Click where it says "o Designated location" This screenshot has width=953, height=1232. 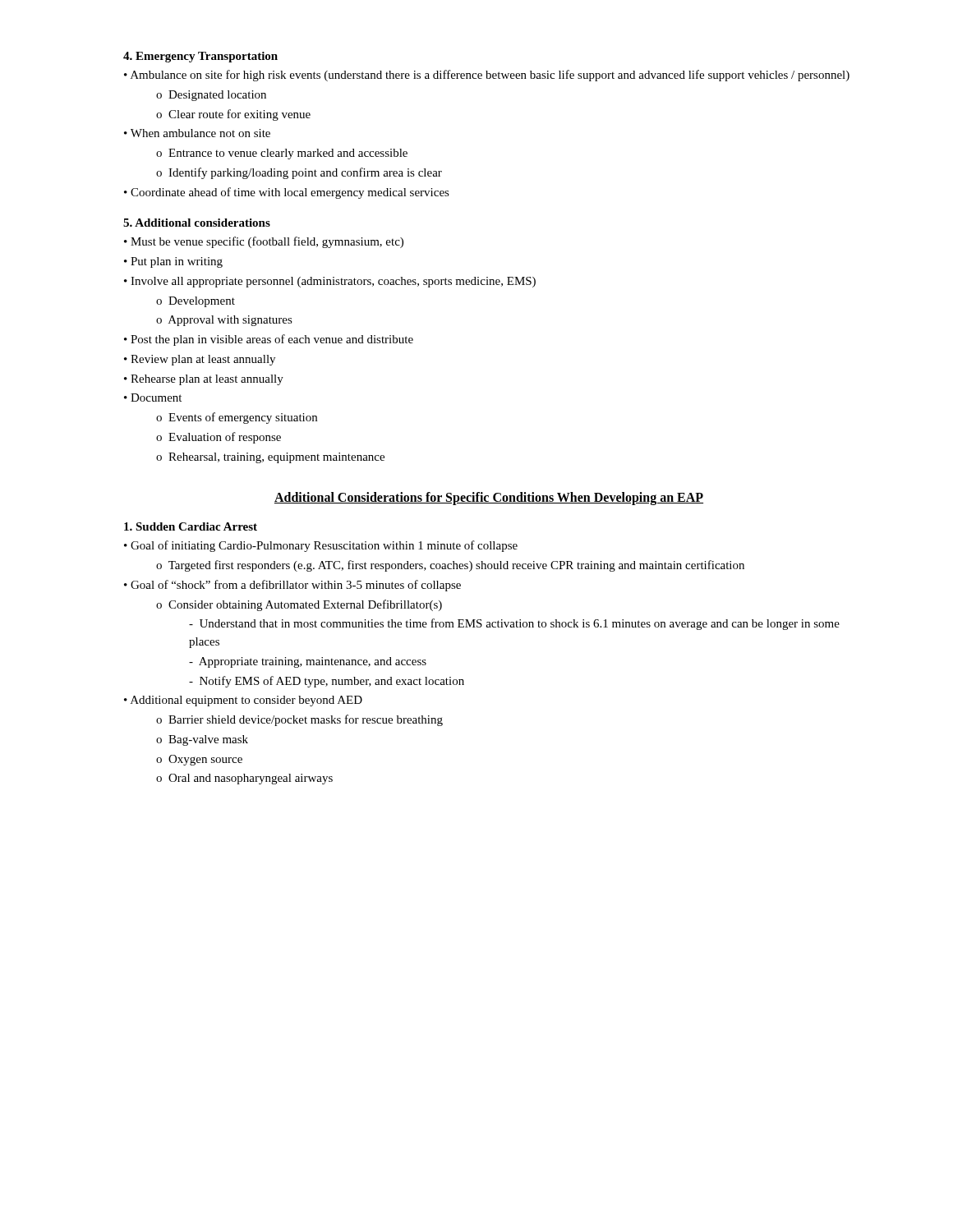[211, 94]
